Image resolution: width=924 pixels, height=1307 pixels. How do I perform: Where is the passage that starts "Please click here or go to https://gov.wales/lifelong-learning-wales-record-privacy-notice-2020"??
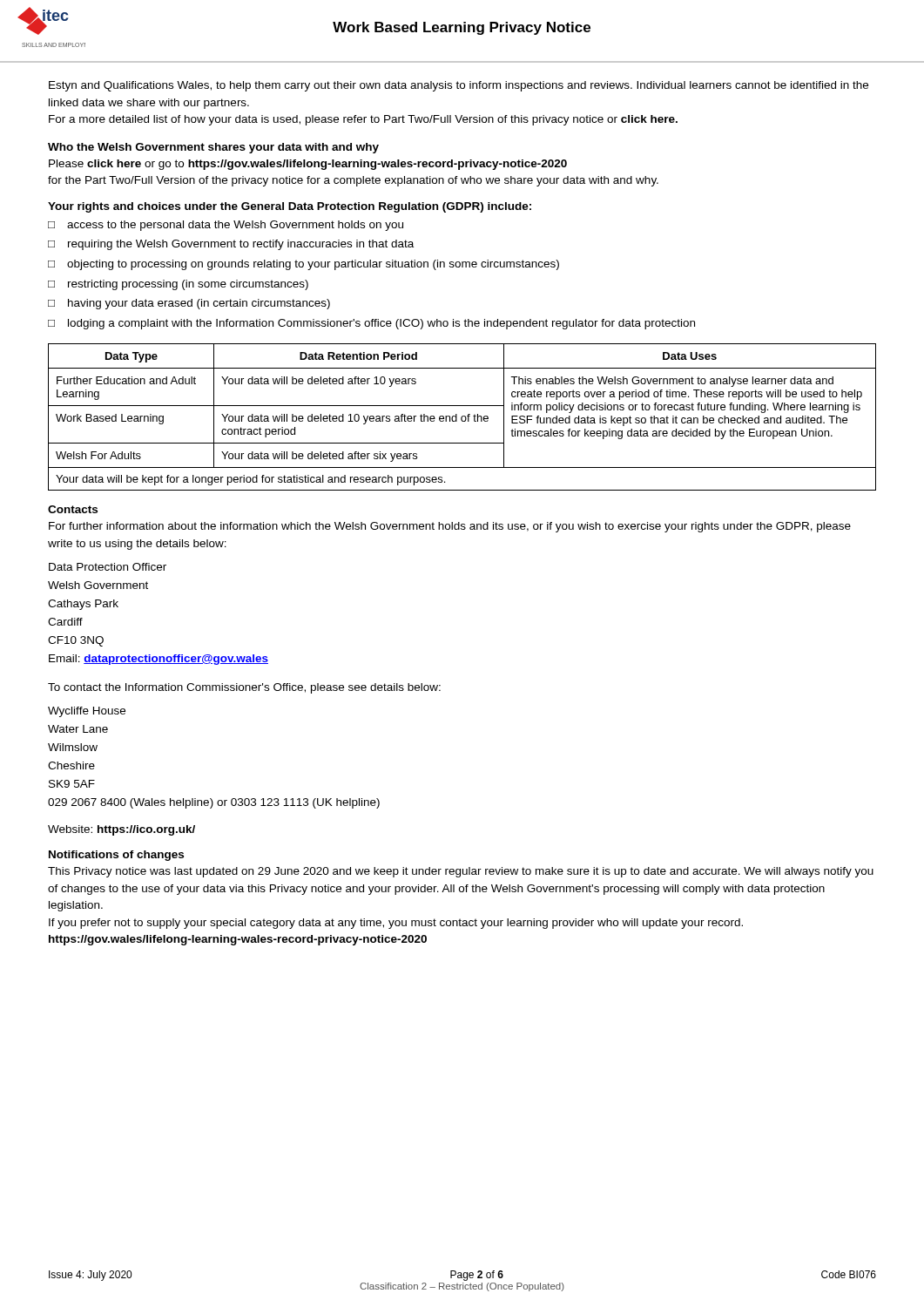pyautogui.click(x=462, y=172)
